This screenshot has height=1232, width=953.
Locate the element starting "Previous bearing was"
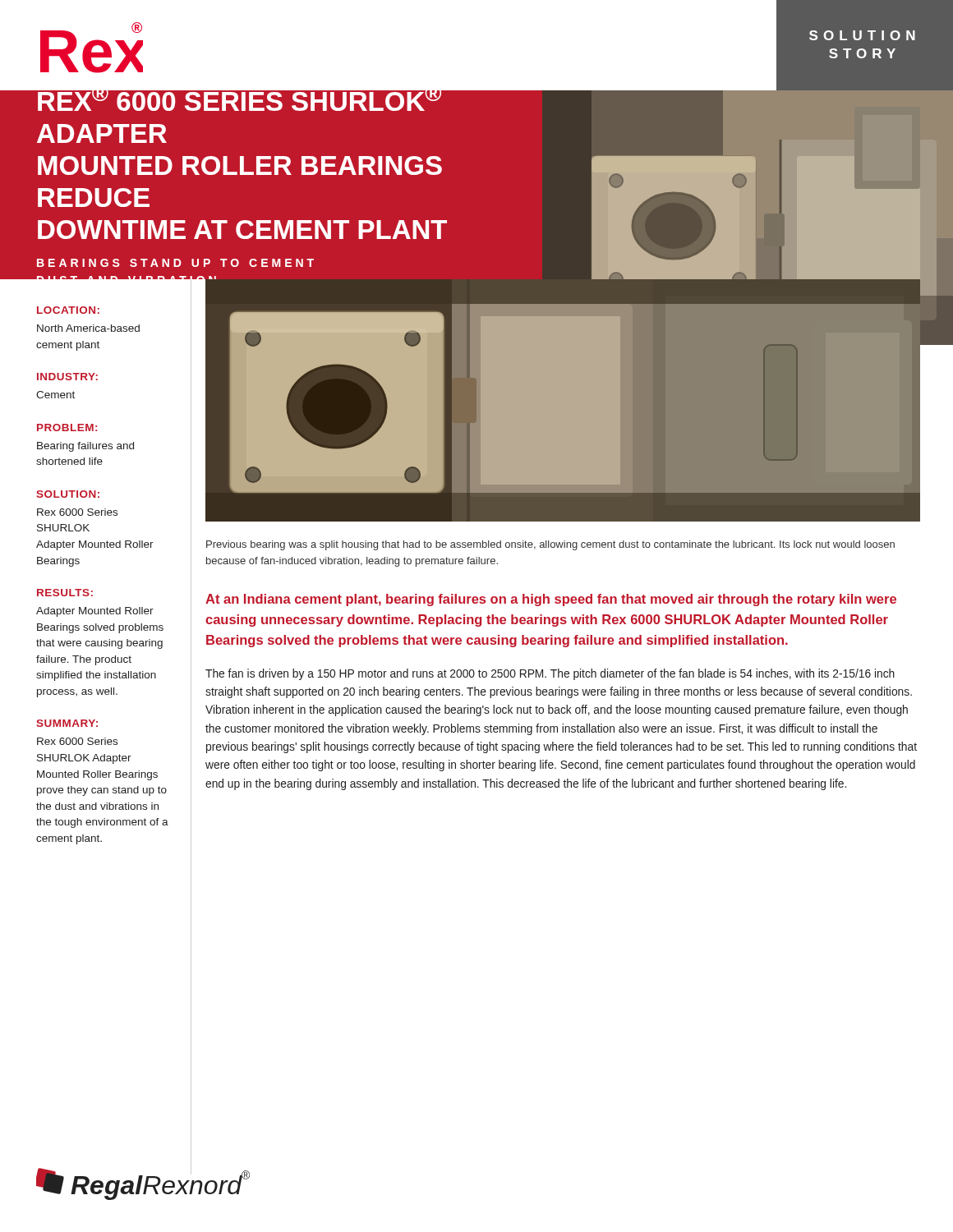pyautogui.click(x=550, y=552)
